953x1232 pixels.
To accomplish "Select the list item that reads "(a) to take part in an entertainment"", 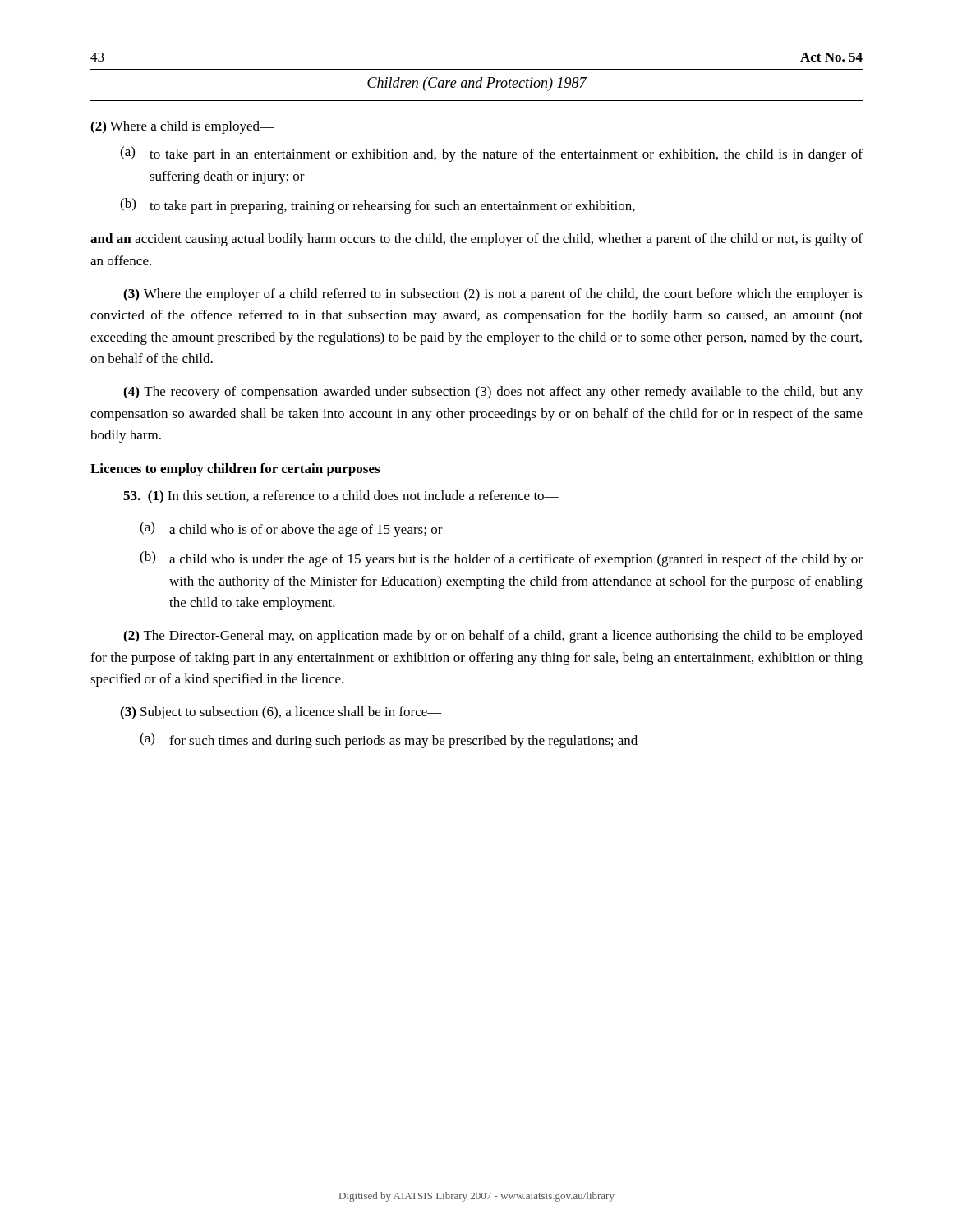I will point(476,166).
